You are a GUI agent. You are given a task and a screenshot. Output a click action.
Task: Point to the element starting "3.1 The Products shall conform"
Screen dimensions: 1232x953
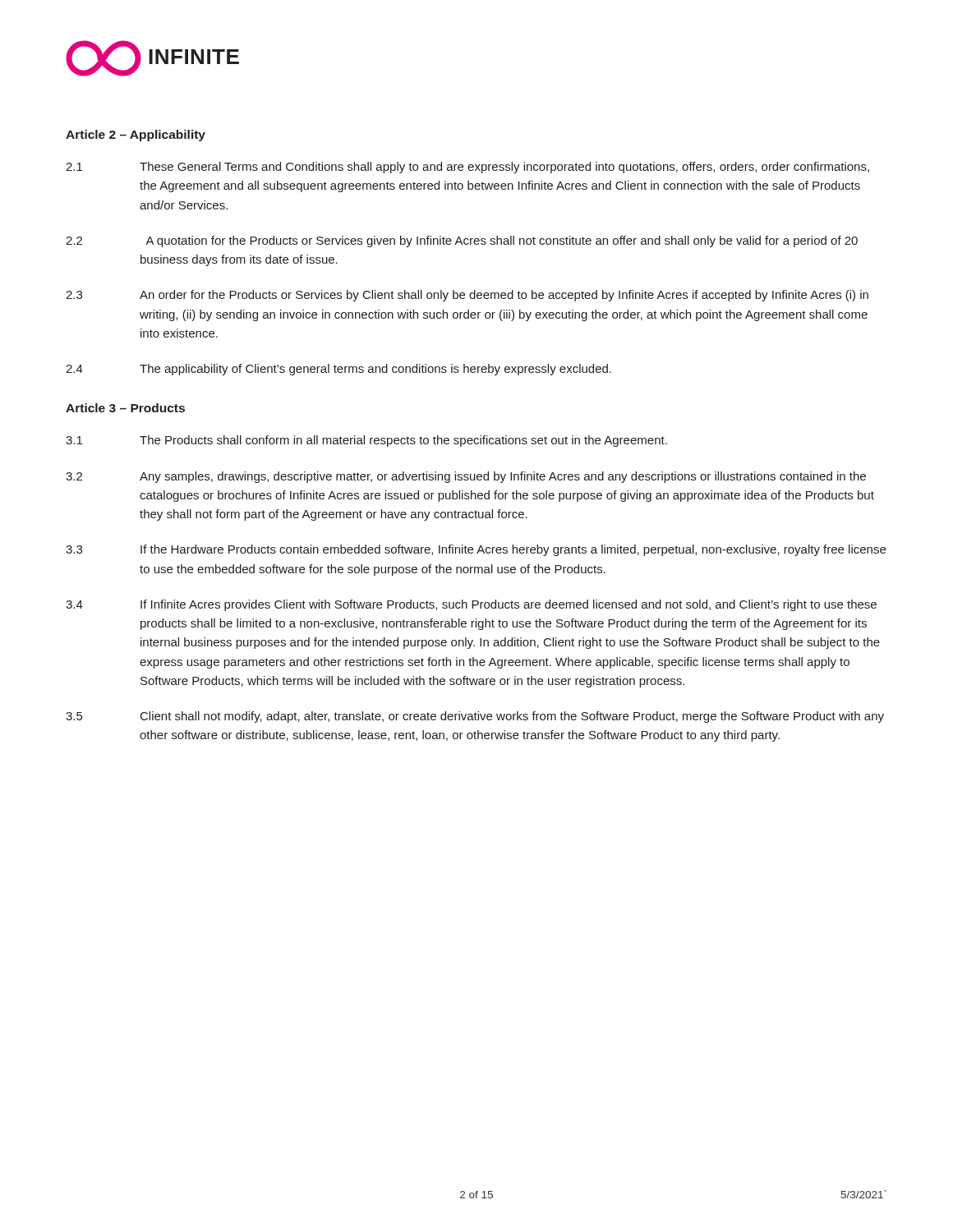pyautogui.click(x=476, y=440)
